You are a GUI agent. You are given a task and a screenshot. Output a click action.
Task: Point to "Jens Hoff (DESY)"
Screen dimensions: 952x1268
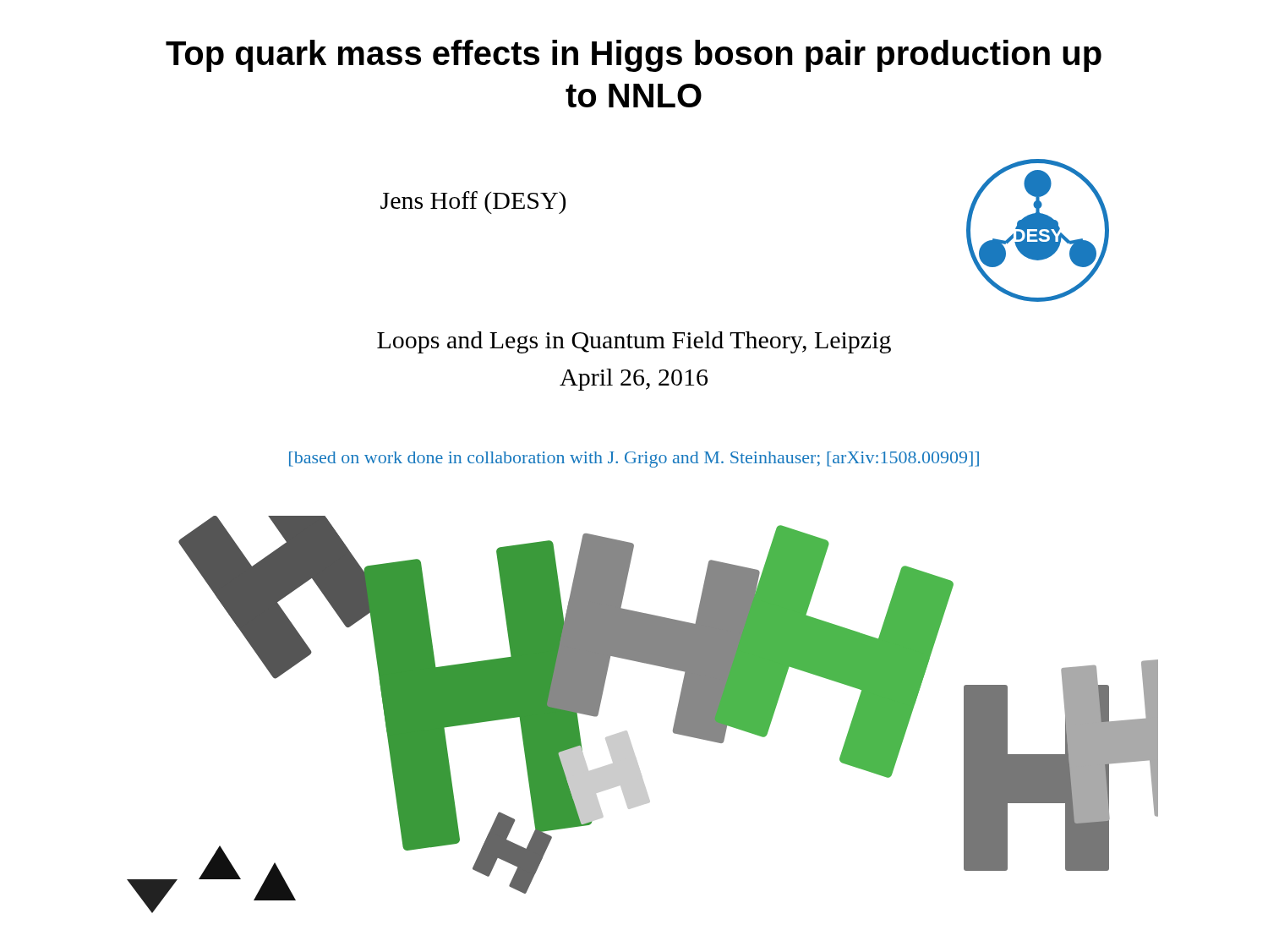click(473, 200)
